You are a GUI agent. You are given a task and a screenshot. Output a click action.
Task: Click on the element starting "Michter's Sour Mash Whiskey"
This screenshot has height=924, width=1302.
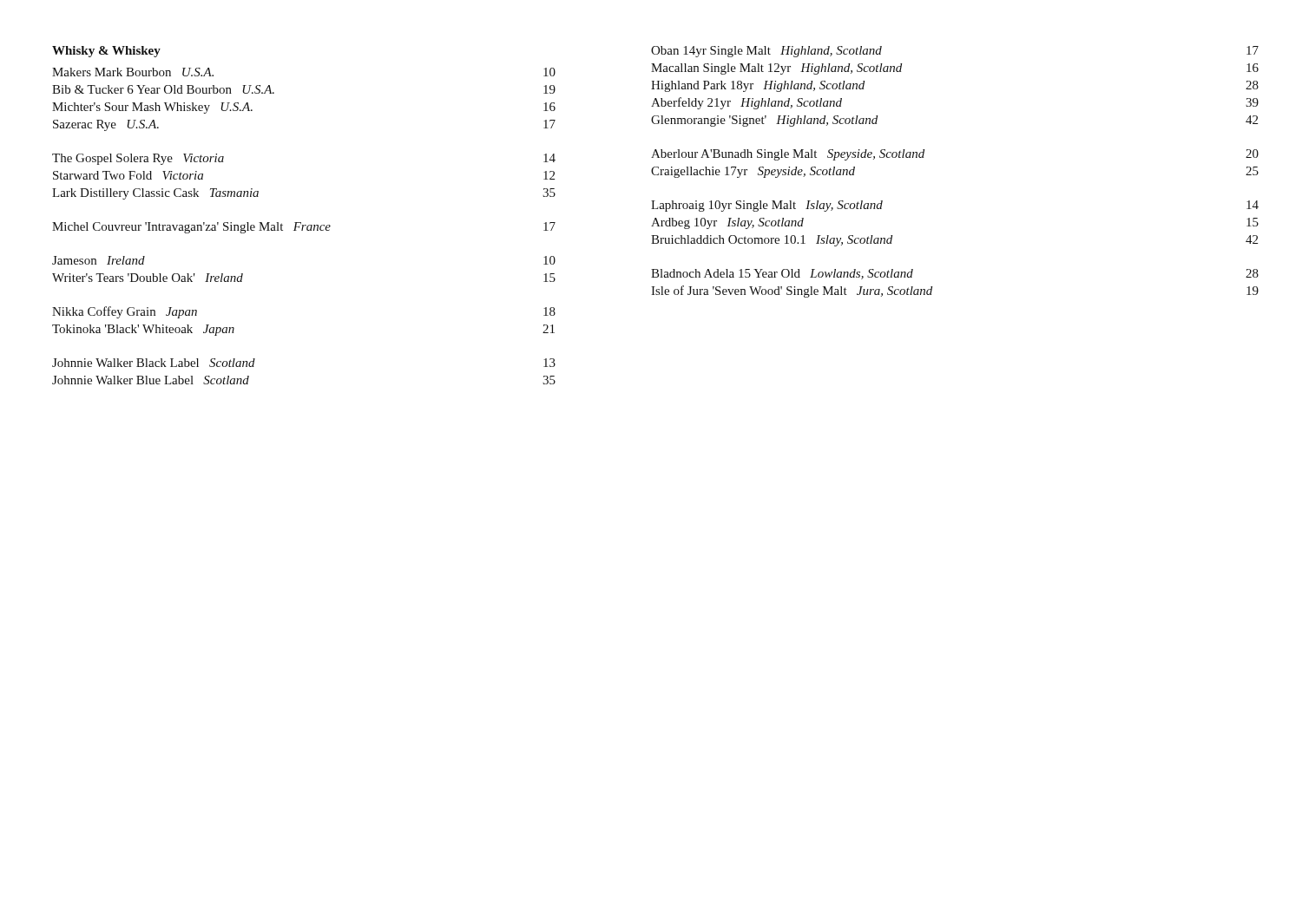[x=148, y=108]
